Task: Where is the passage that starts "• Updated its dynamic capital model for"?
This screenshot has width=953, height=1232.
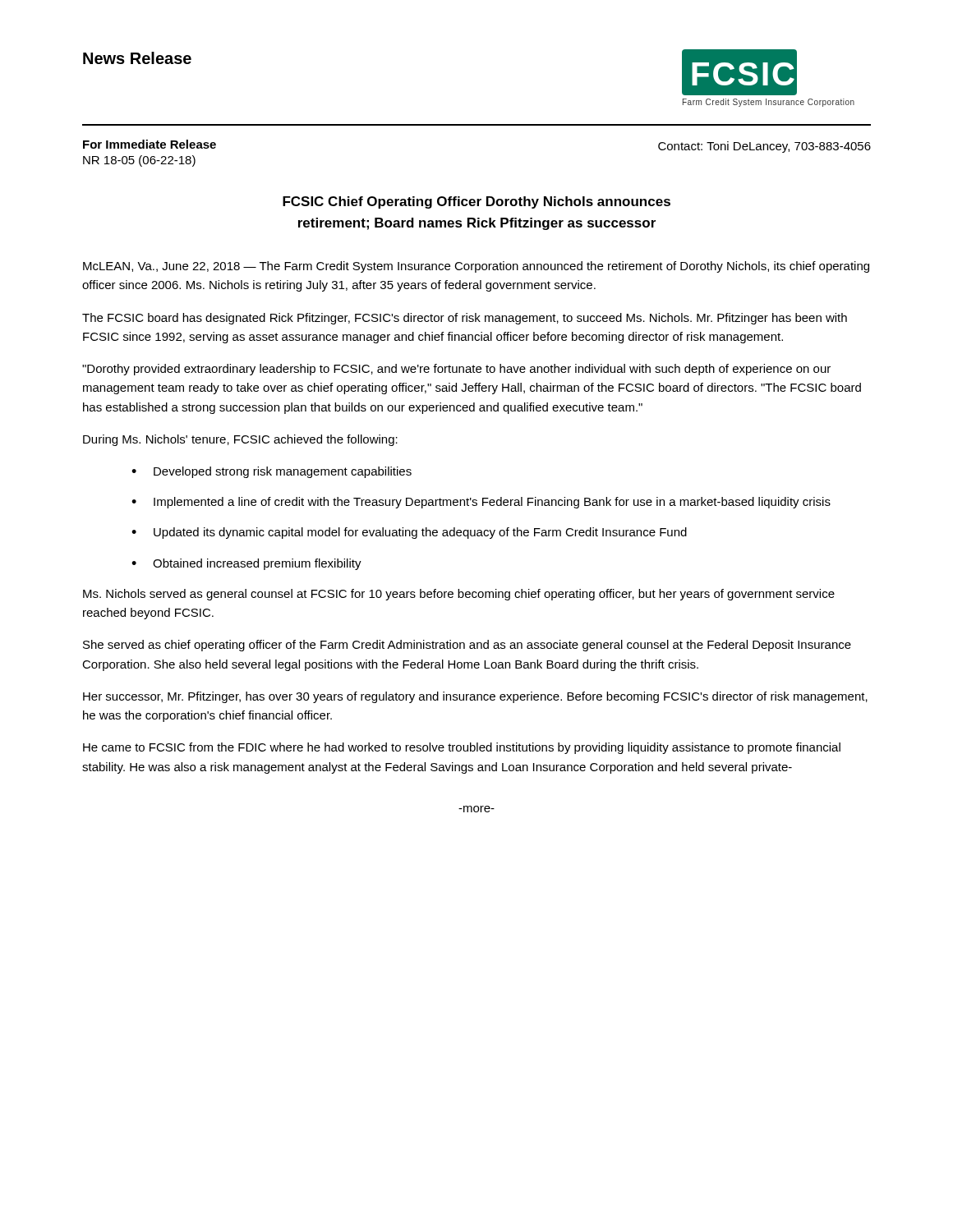Action: [501, 533]
